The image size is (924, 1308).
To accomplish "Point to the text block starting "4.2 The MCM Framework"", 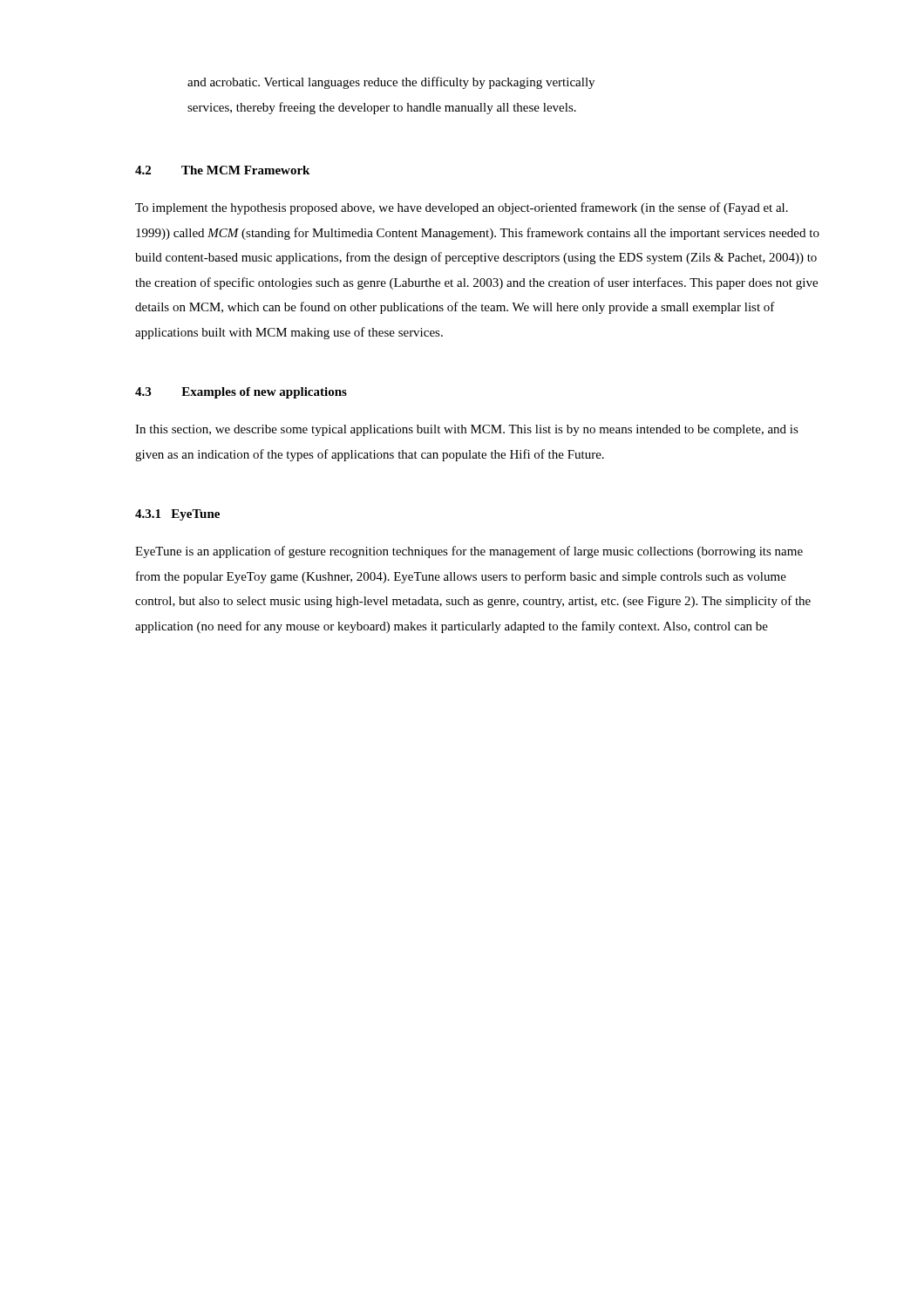I will click(x=222, y=170).
